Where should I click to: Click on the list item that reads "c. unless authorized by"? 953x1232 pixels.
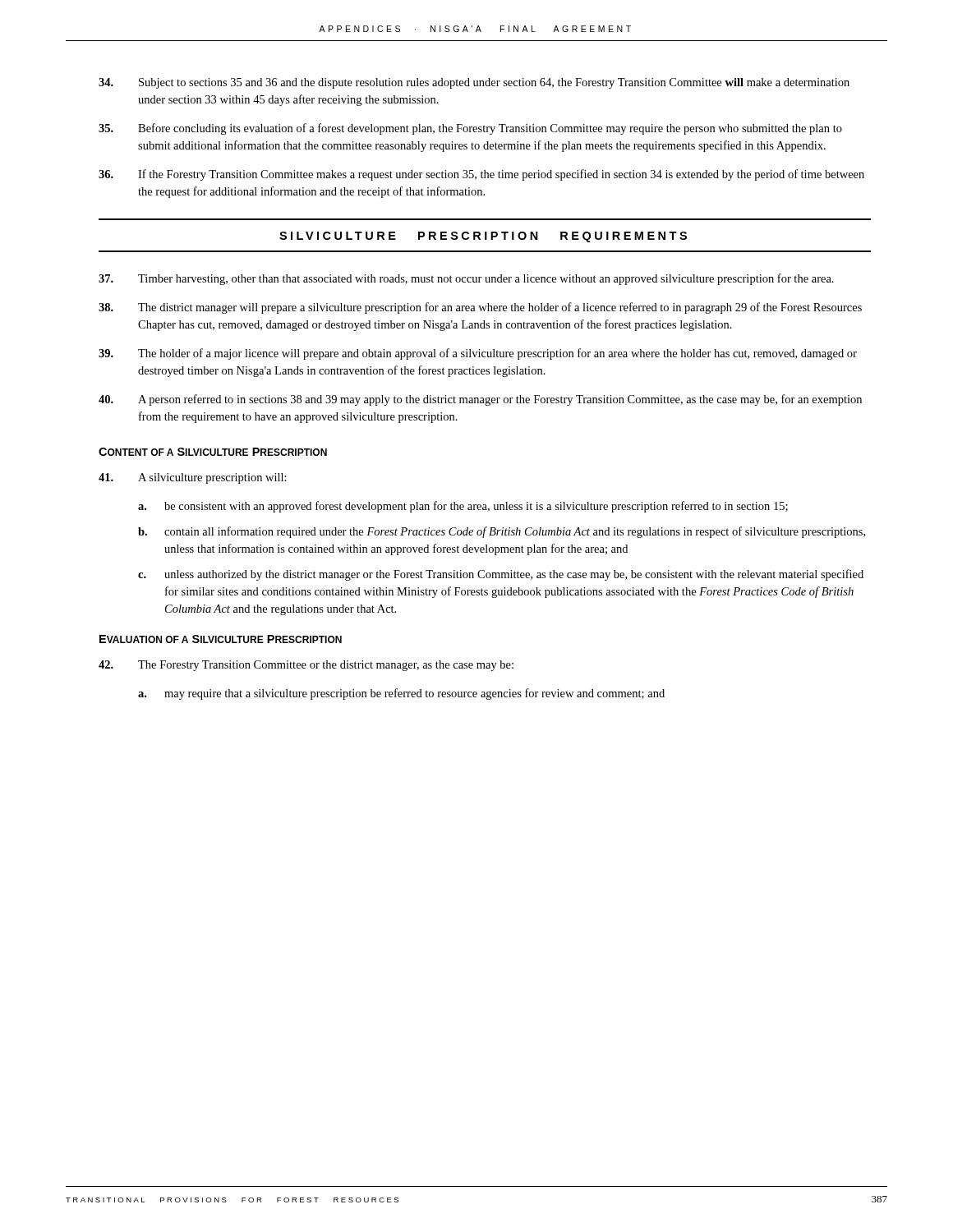[x=504, y=592]
